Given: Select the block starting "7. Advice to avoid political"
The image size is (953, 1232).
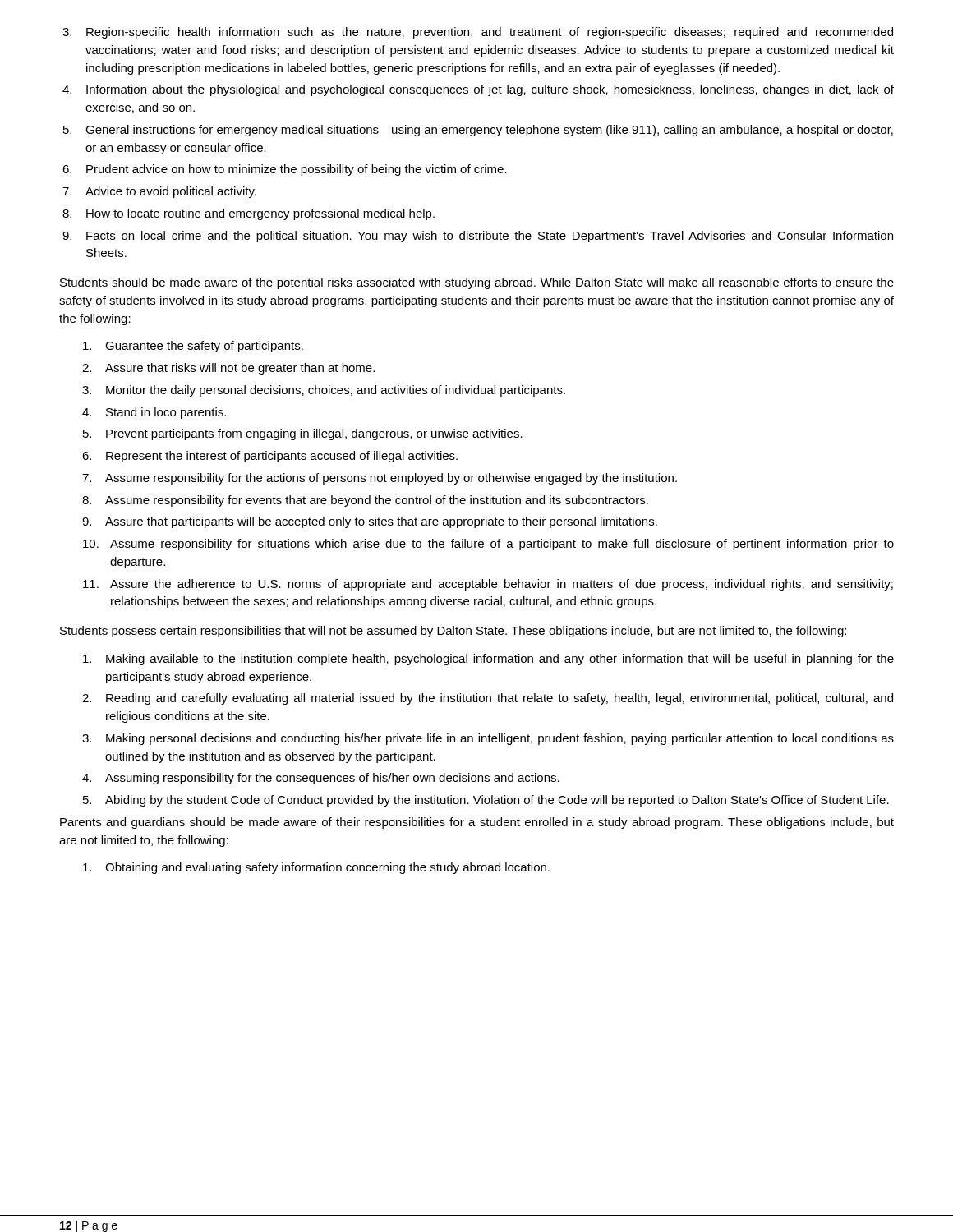Looking at the screenshot, I should point(158,191).
